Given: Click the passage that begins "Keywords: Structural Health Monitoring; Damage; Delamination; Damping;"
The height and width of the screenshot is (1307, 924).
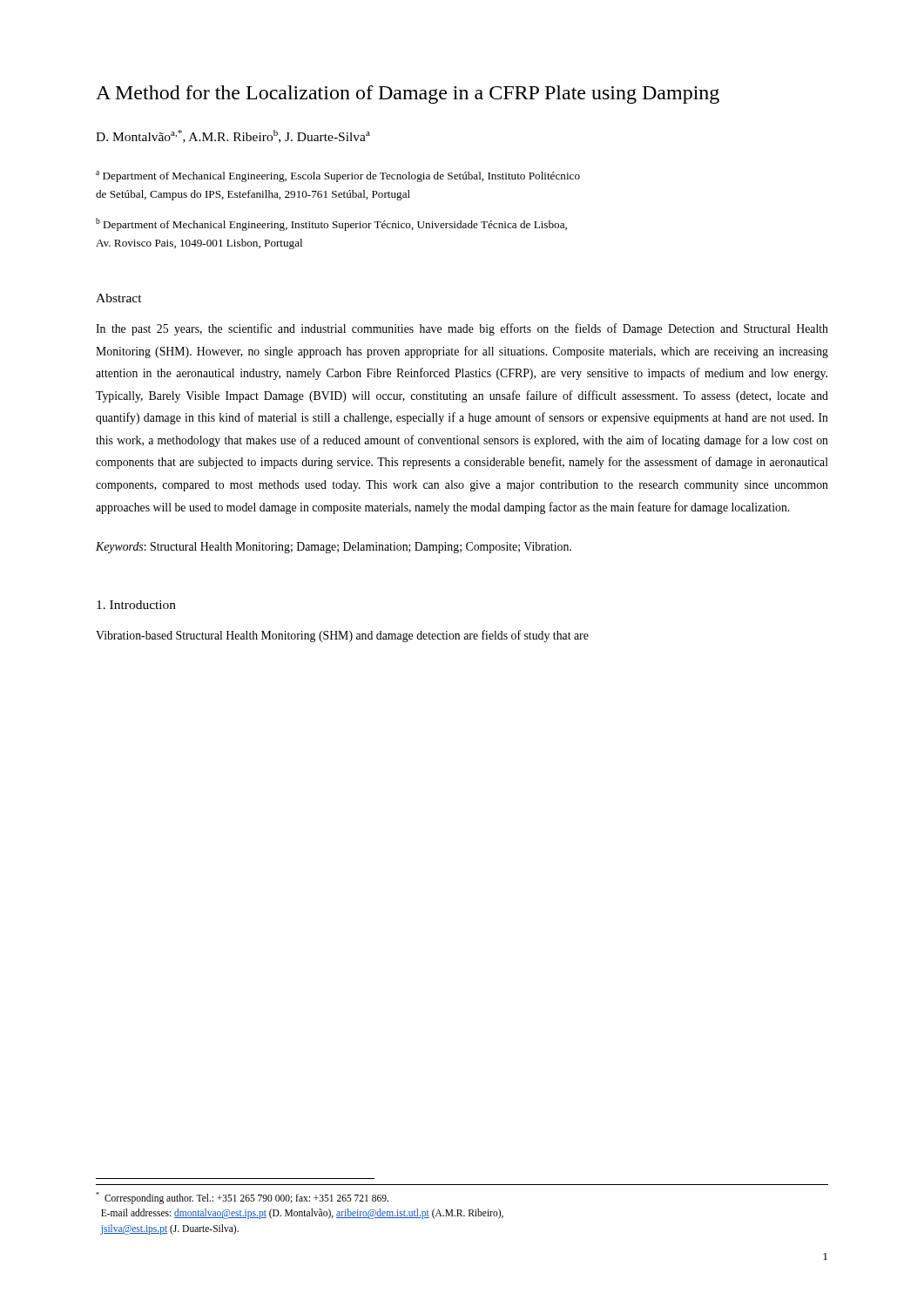Looking at the screenshot, I should tap(334, 547).
